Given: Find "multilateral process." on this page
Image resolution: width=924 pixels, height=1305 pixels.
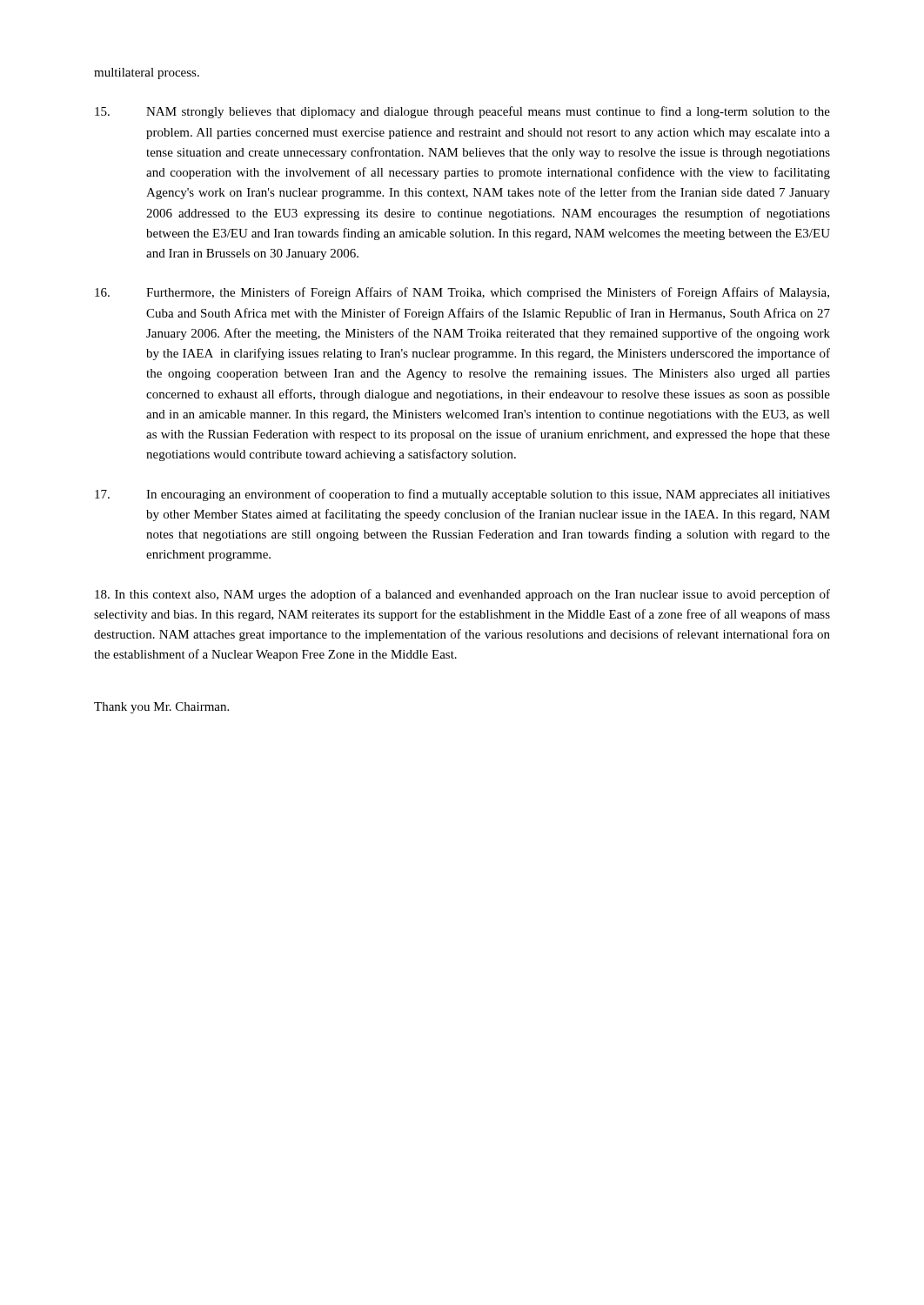Looking at the screenshot, I should tap(147, 72).
